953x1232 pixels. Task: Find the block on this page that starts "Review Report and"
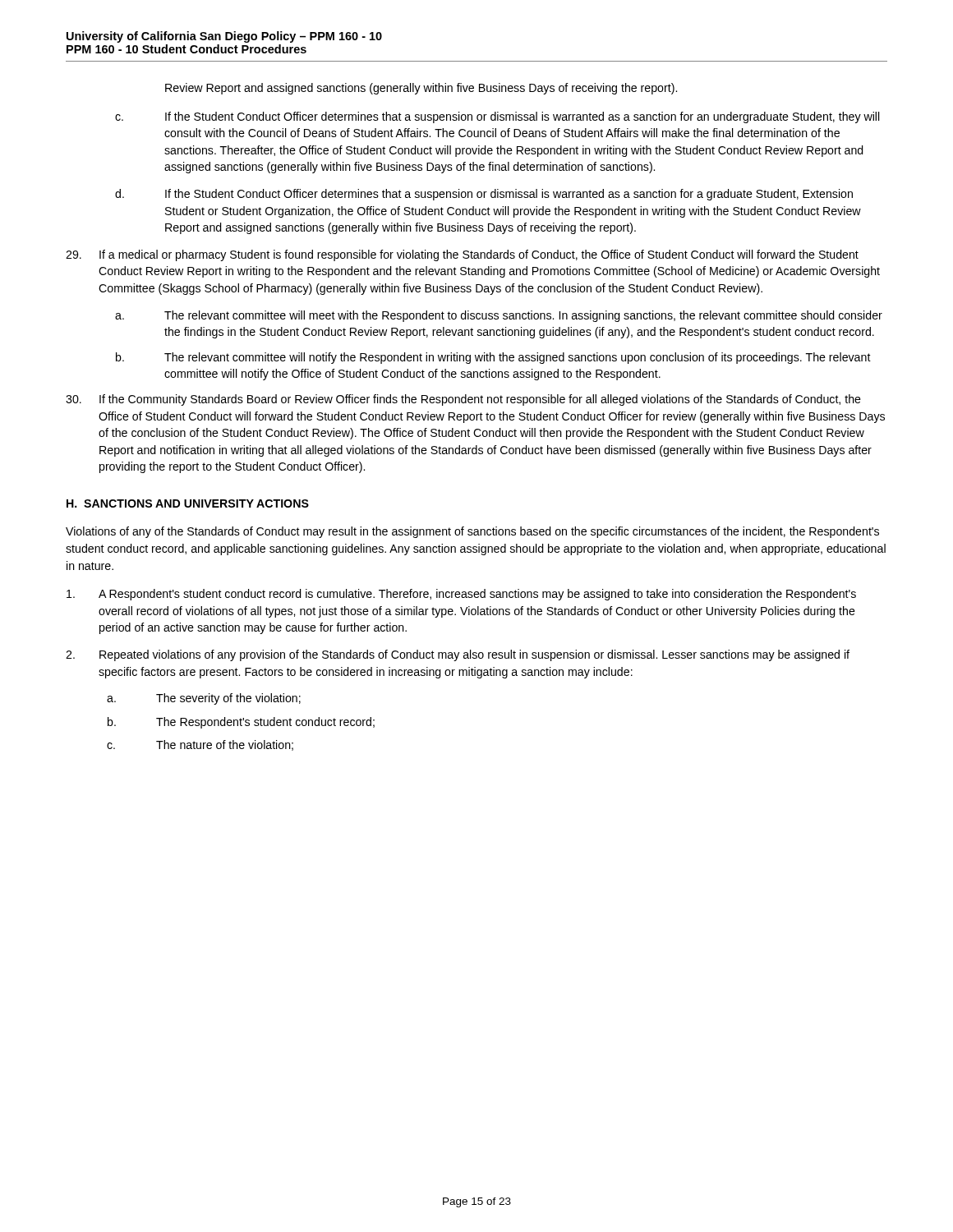pos(421,88)
